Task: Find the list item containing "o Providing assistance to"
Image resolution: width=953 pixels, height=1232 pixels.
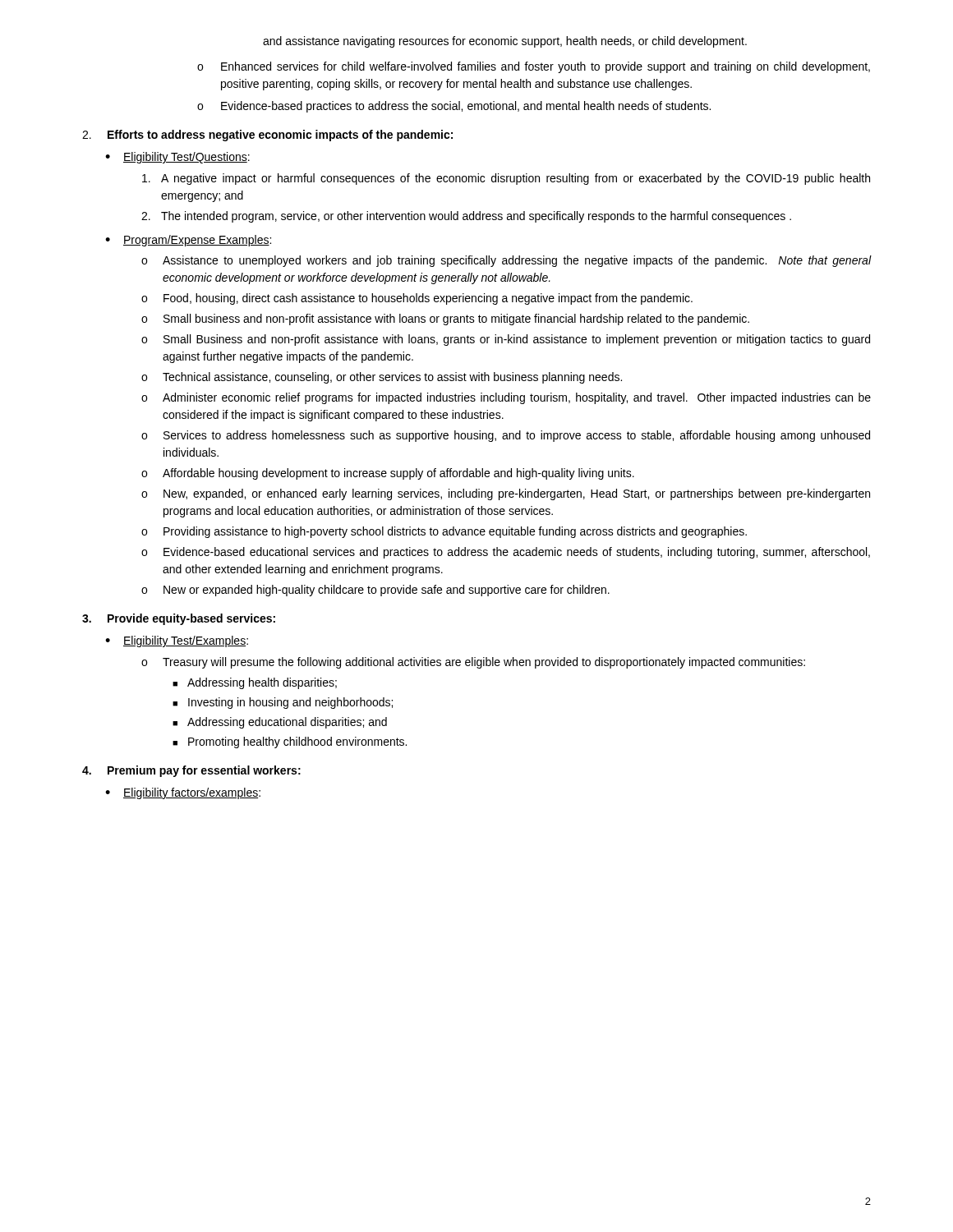Action: coord(506,532)
